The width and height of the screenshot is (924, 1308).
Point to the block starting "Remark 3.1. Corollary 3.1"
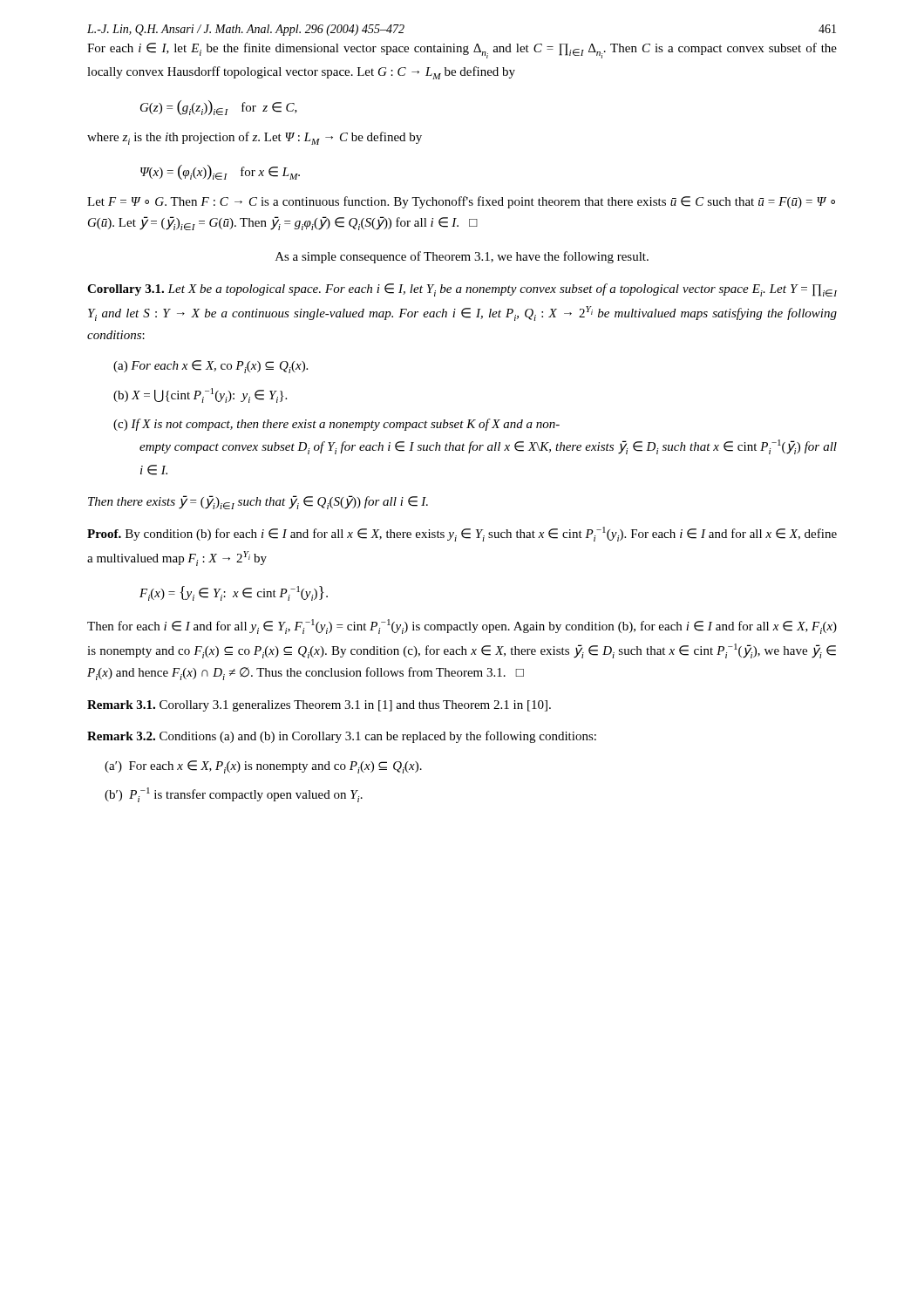pyautogui.click(x=462, y=705)
